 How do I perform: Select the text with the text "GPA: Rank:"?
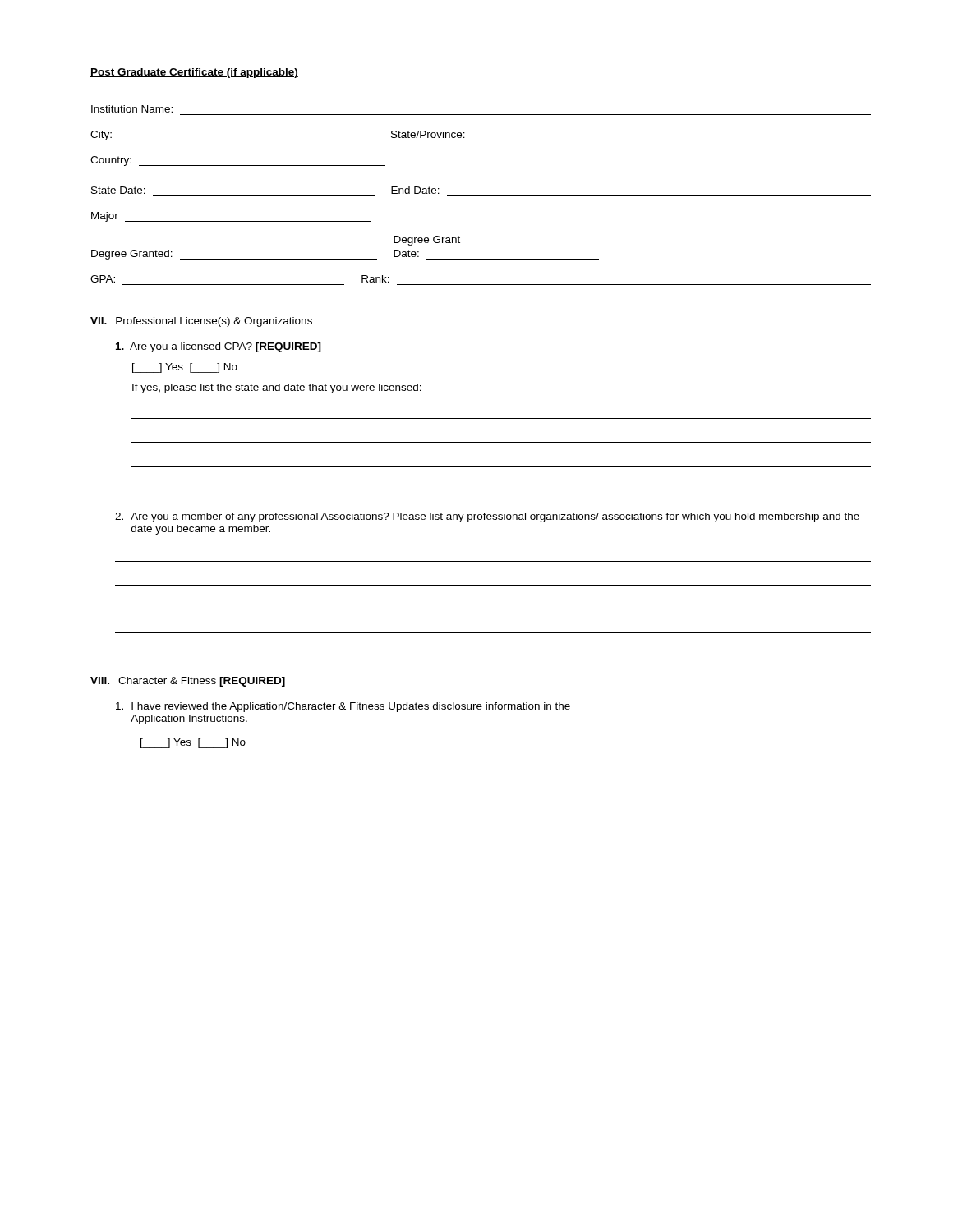[x=481, y=278]
